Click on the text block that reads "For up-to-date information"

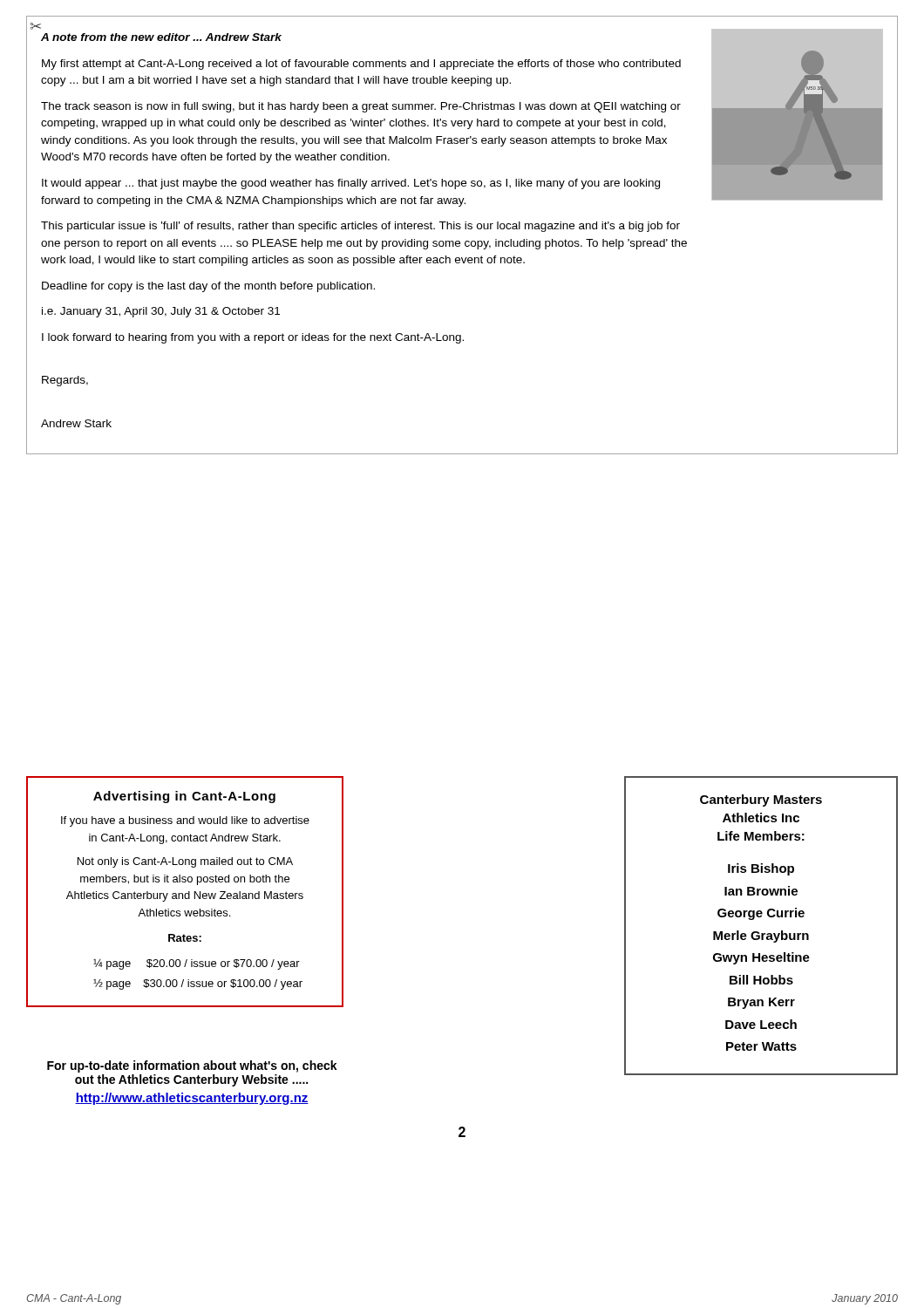click(192, 1082)
